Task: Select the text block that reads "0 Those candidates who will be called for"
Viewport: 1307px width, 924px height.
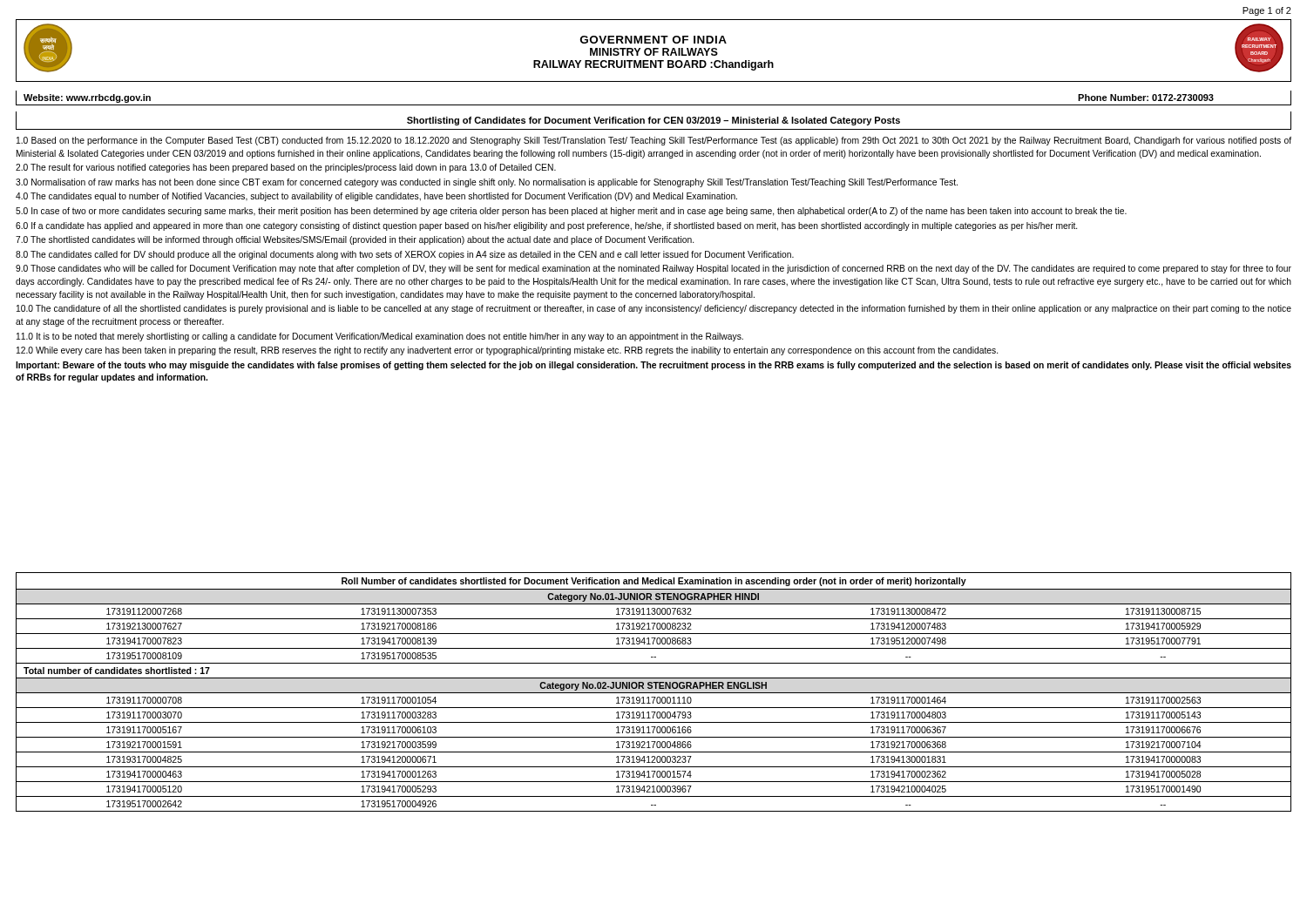Action: coord(654,282)
